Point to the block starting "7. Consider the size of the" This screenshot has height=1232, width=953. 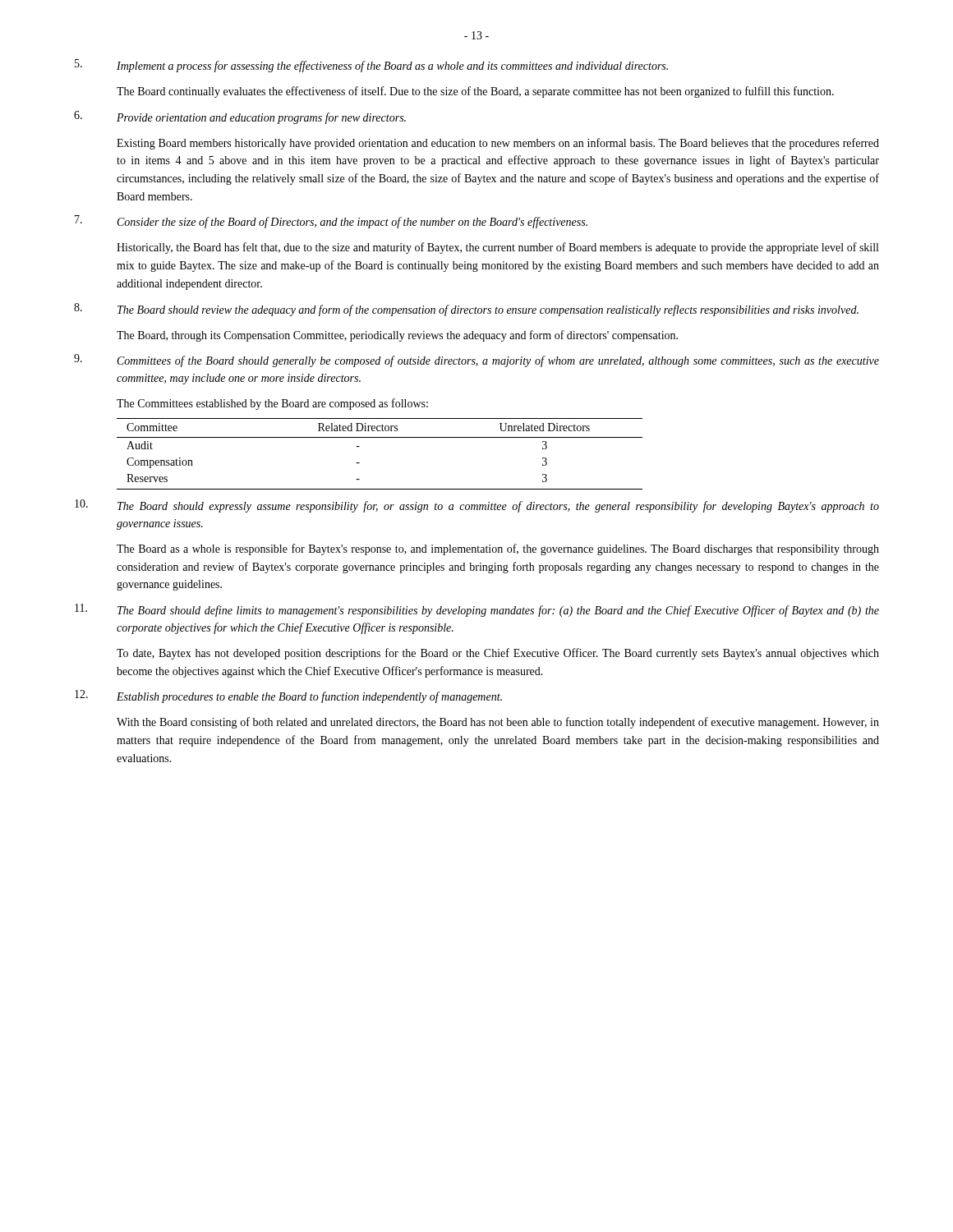tap(476, 222)
